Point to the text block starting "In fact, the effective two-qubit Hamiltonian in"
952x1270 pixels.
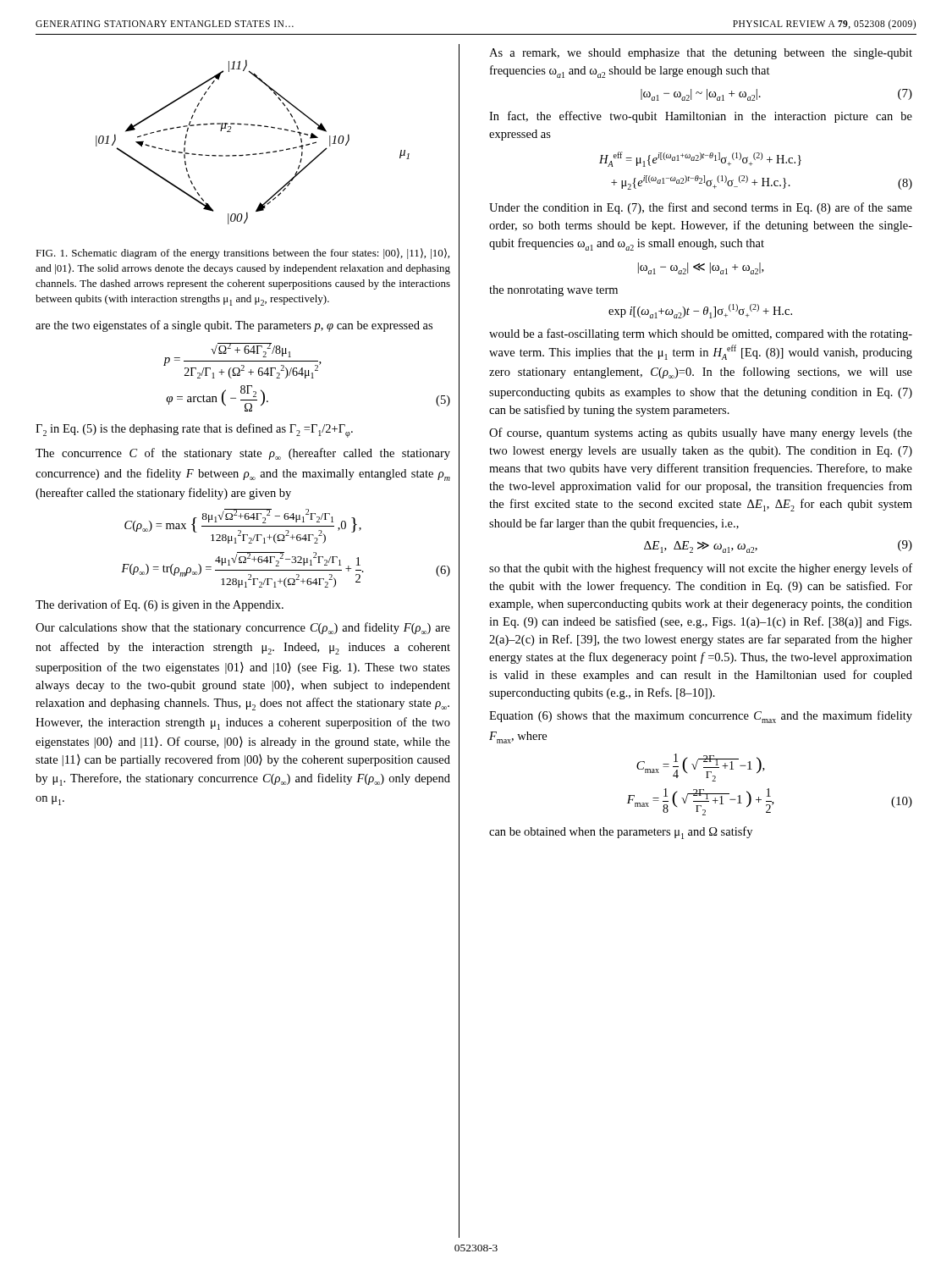701,125
